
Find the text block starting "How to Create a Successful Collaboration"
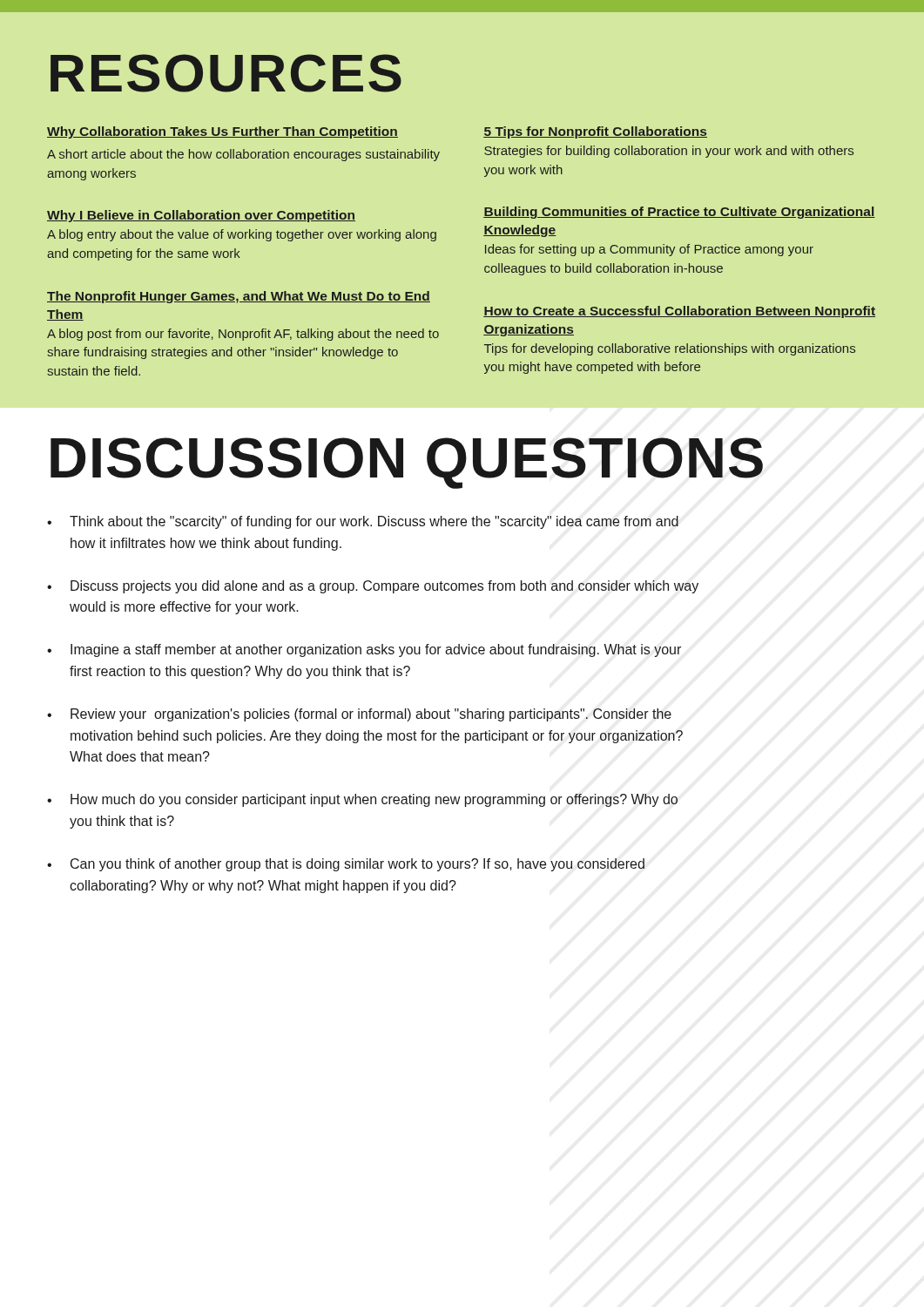[x=680, y=339]
